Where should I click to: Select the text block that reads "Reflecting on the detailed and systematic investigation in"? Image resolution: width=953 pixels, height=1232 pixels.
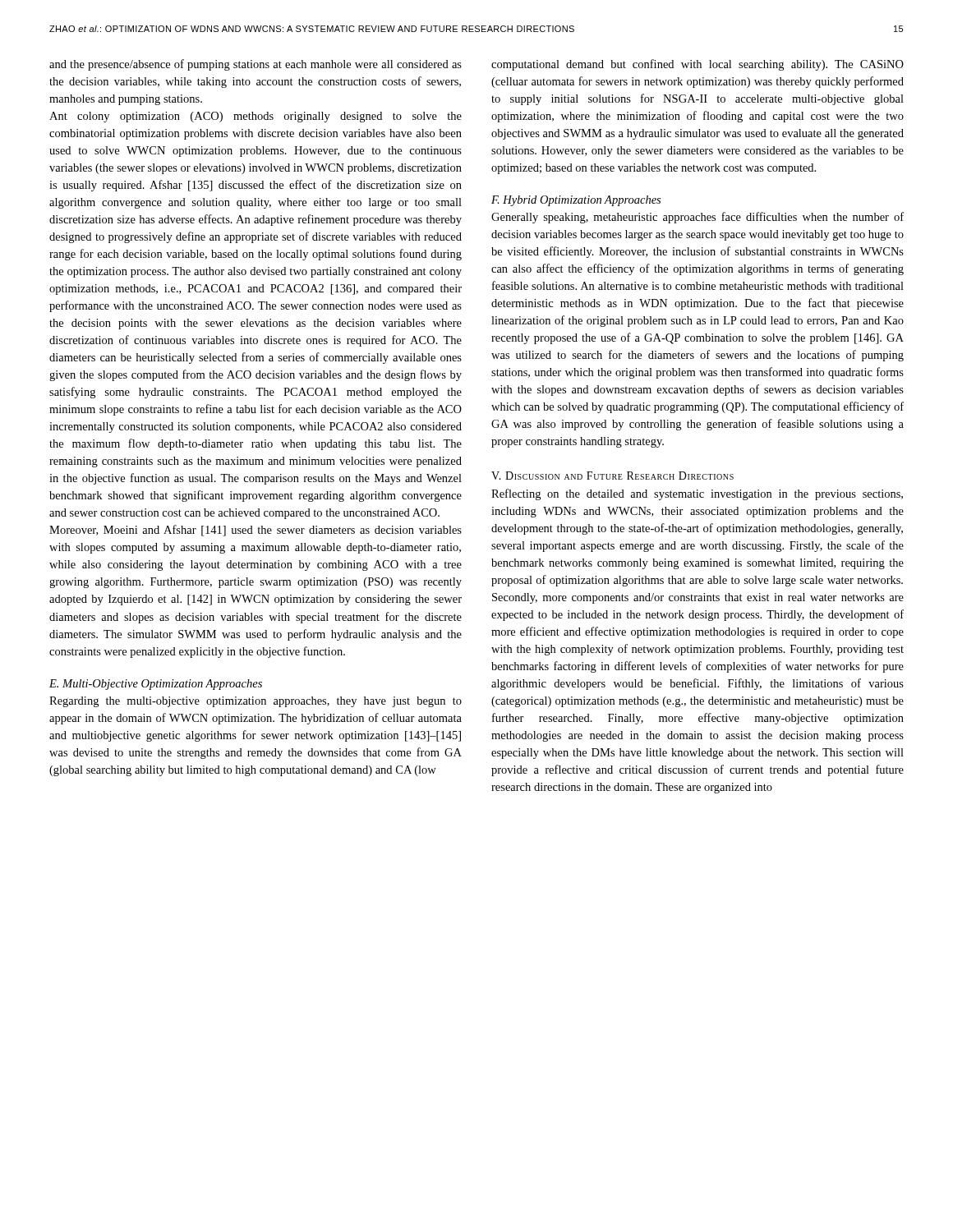coord(698,640)
